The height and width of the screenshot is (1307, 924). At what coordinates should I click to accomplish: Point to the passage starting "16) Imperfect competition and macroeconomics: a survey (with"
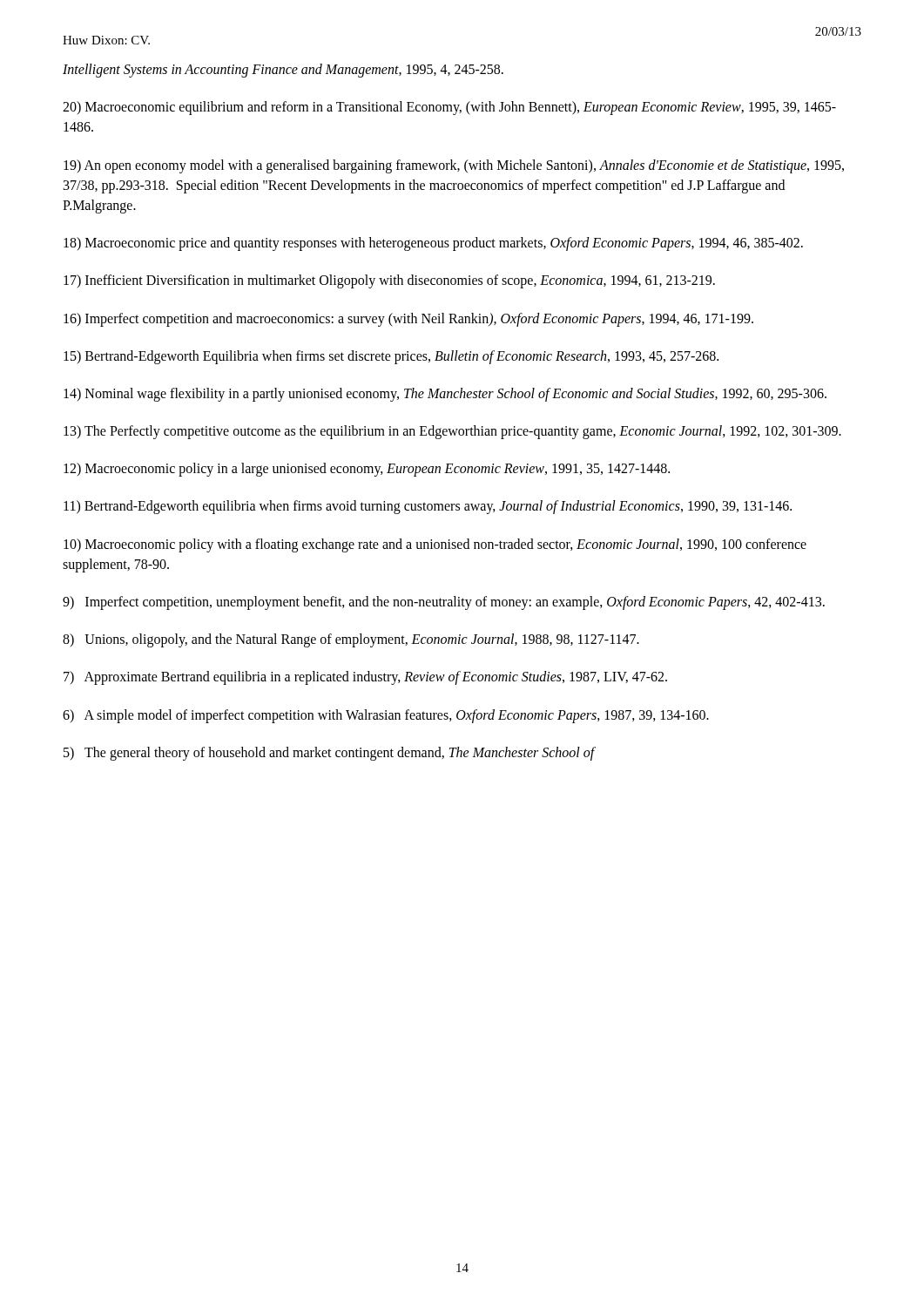click(408, 318)
